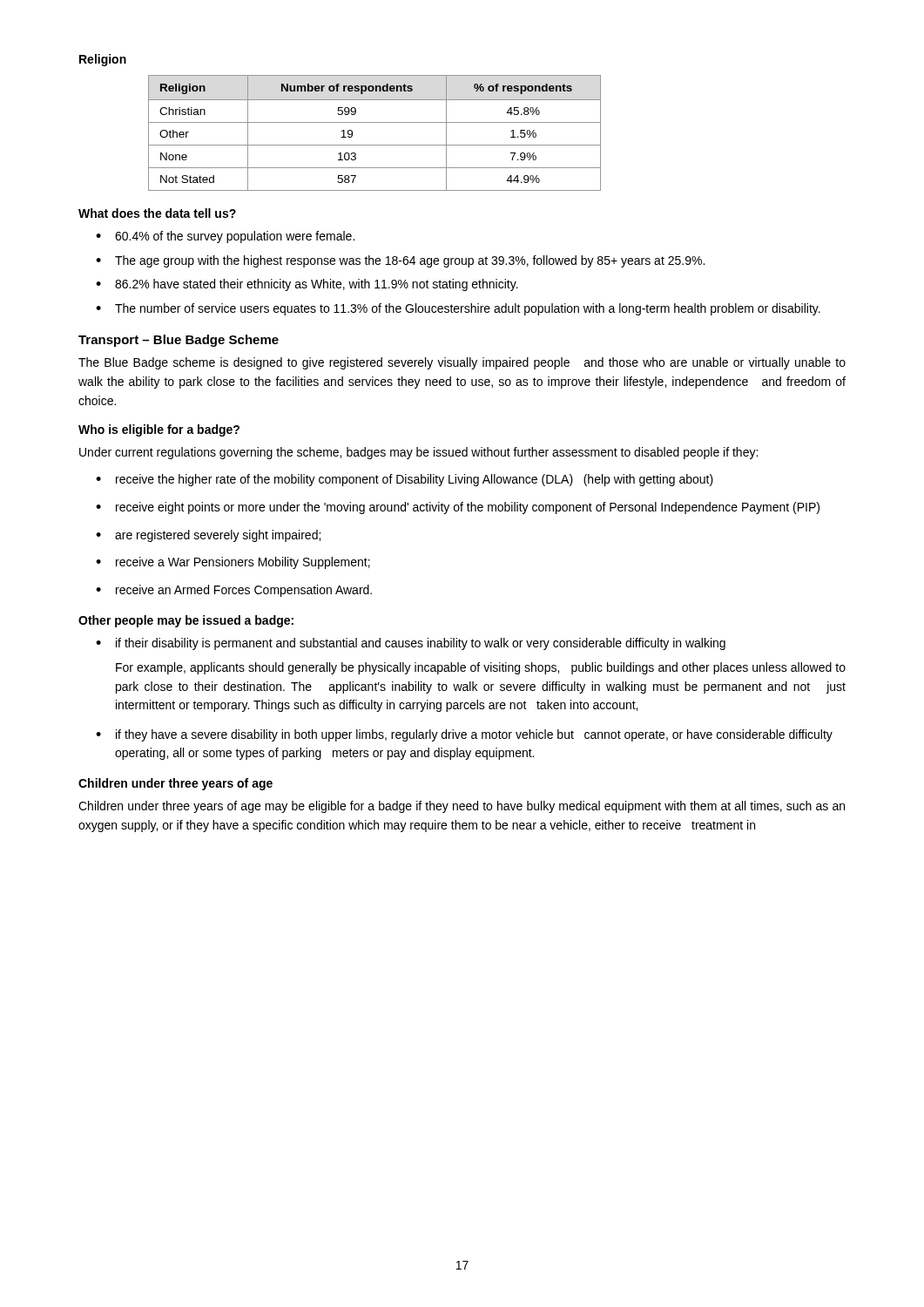The image size is (924, 1307).
Task: Find the list item that reads "• if they have a"
Action: point(471,744)
